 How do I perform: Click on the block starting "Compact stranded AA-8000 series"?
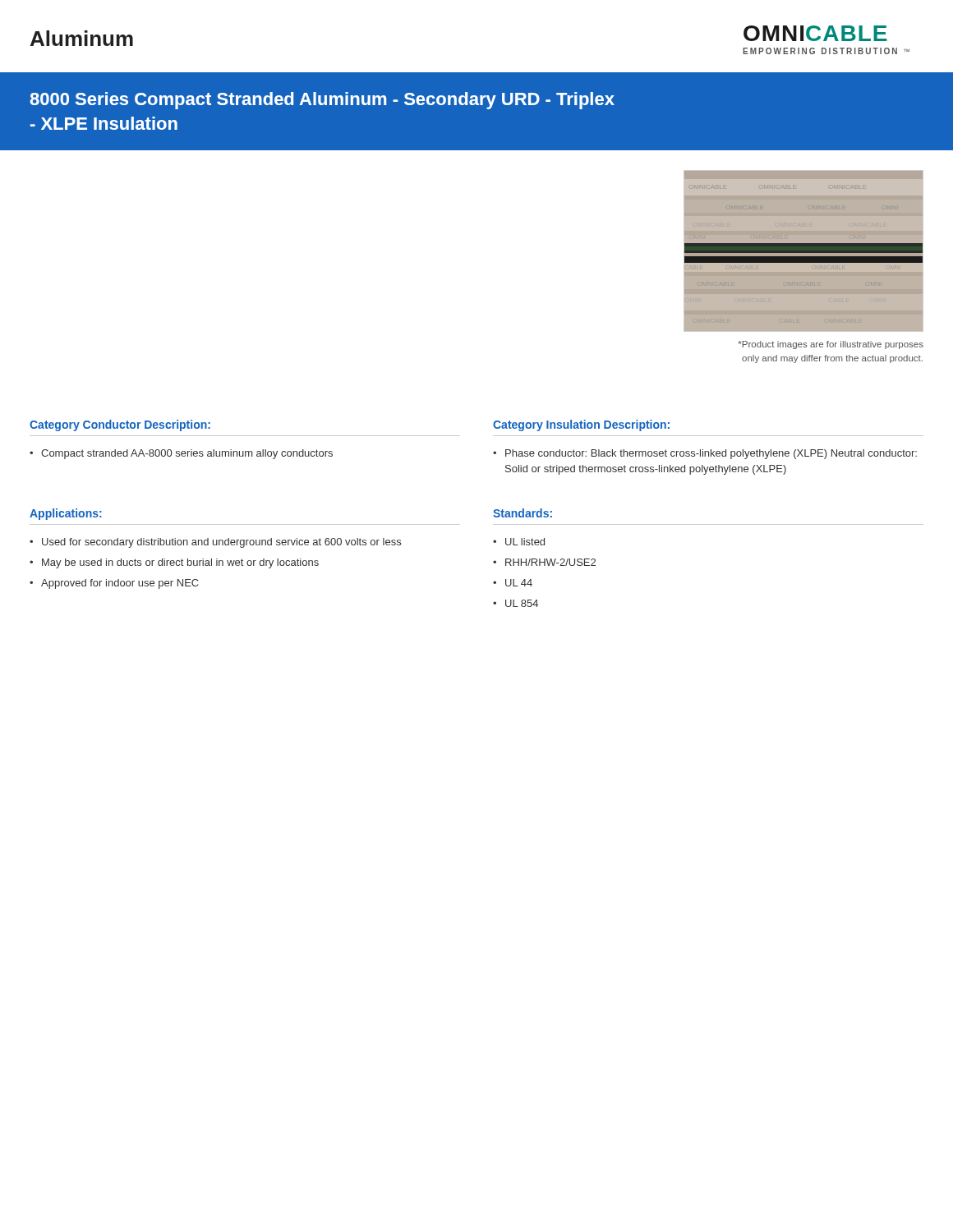pos(187,453)
